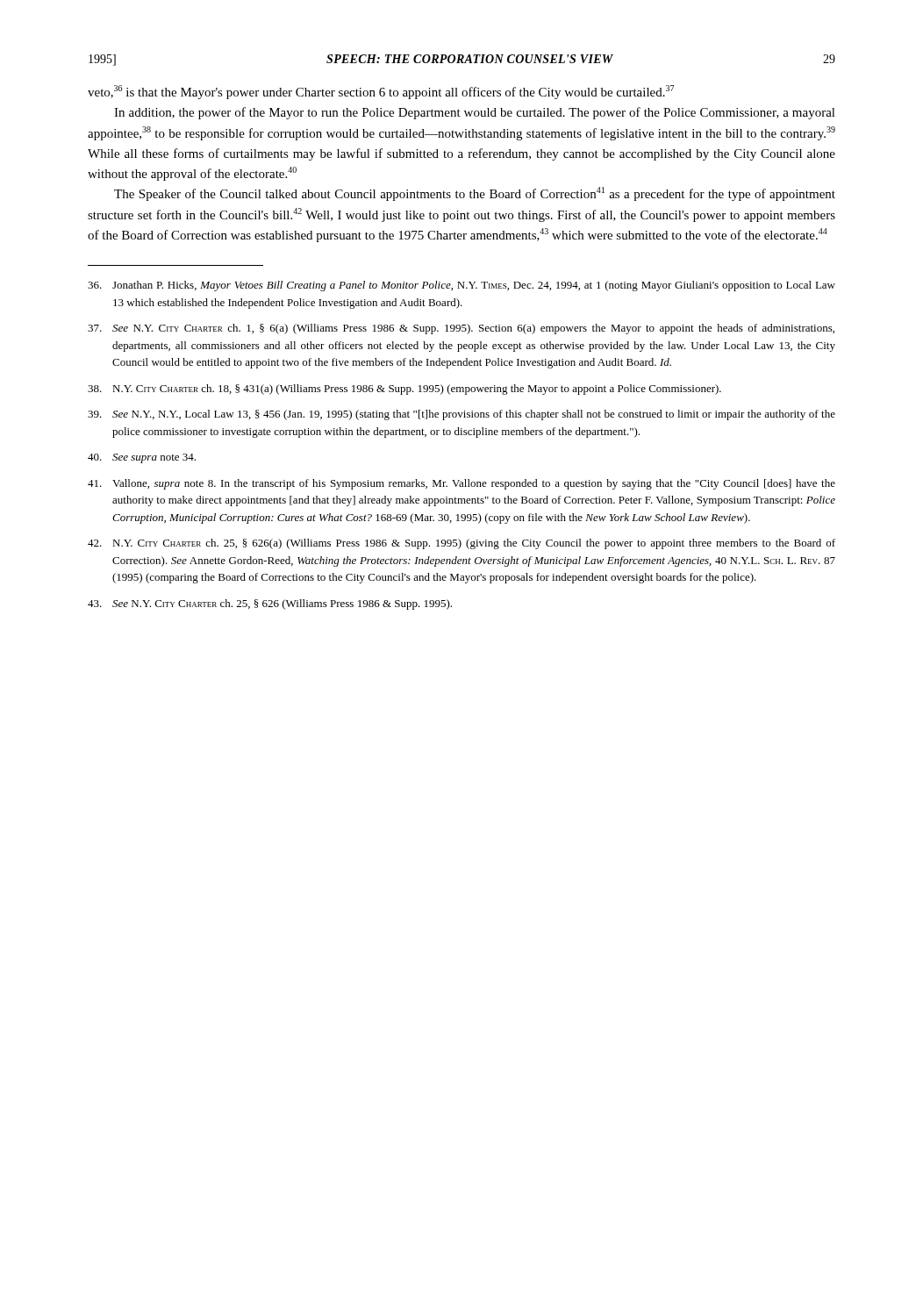Image resolution: width=923 pixels, height=1316 pixels.
Task: Navigate to the passage starting "Jonathan P. Hicks, Mayor Vetoes Bill Creating a"
Action: click(x=462, y=292)
